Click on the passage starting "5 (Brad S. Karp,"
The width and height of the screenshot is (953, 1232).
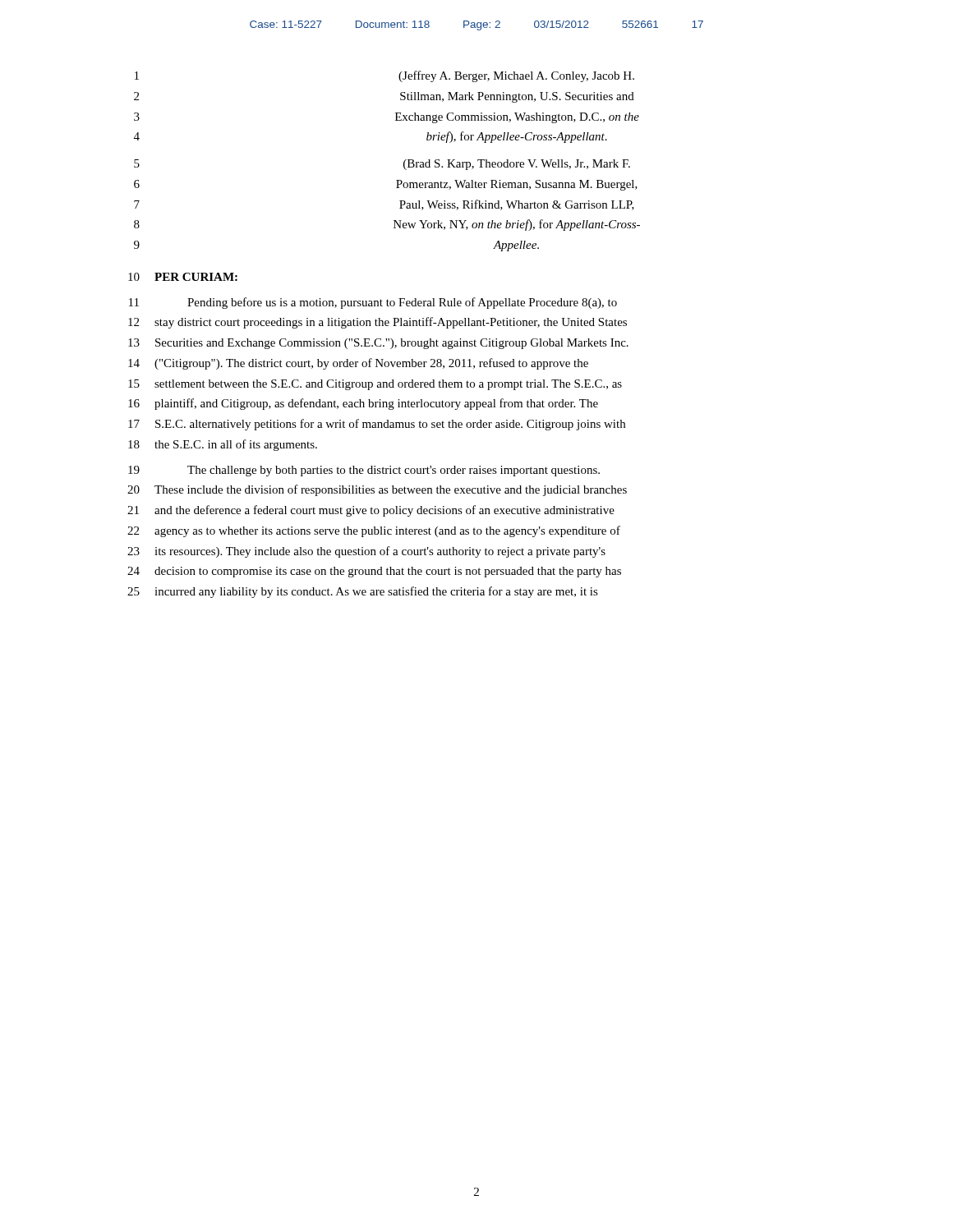point(489,204)
